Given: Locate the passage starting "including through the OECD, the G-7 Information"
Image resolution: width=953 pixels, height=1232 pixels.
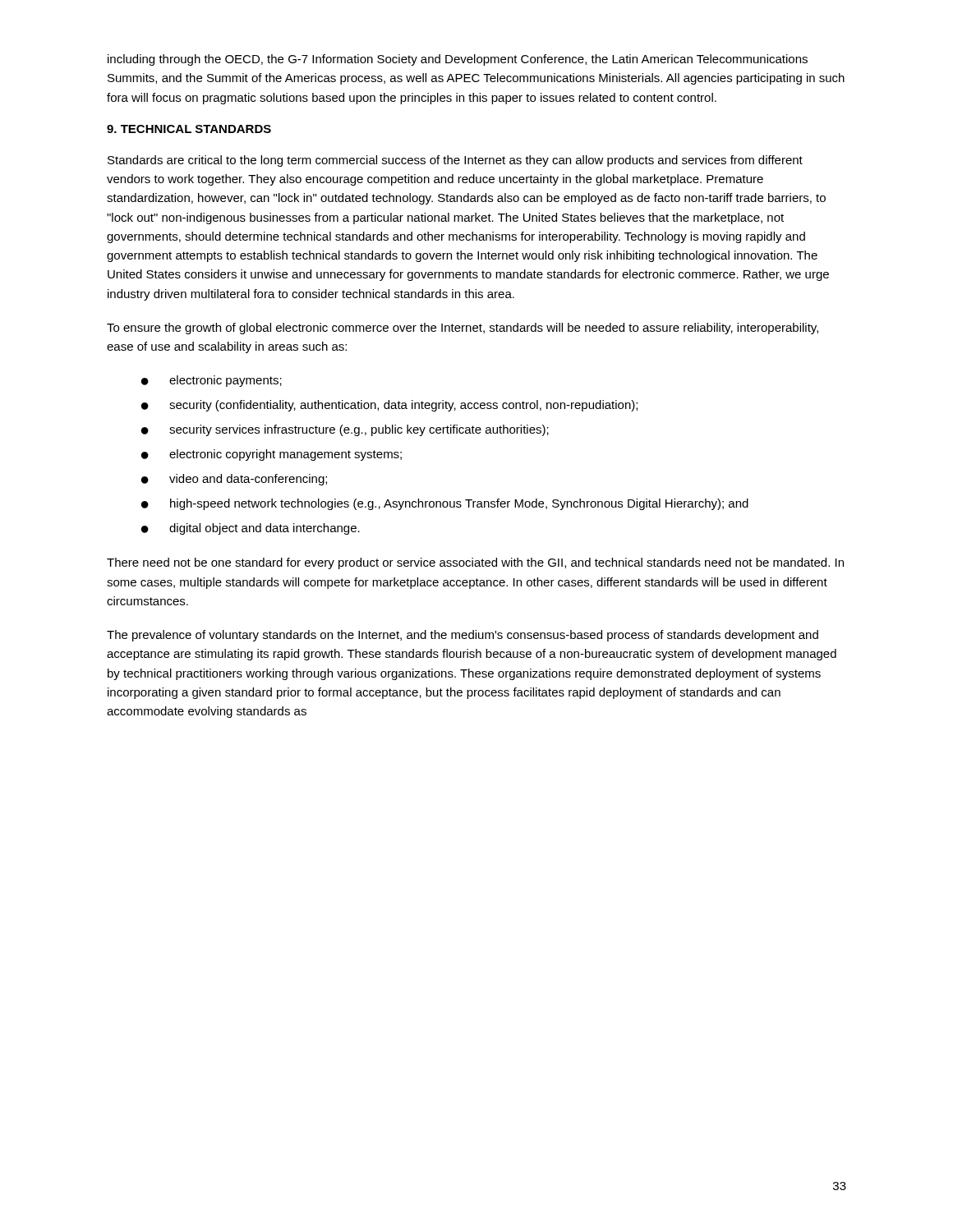Looking at the screenshot, I should coord(476,78).
